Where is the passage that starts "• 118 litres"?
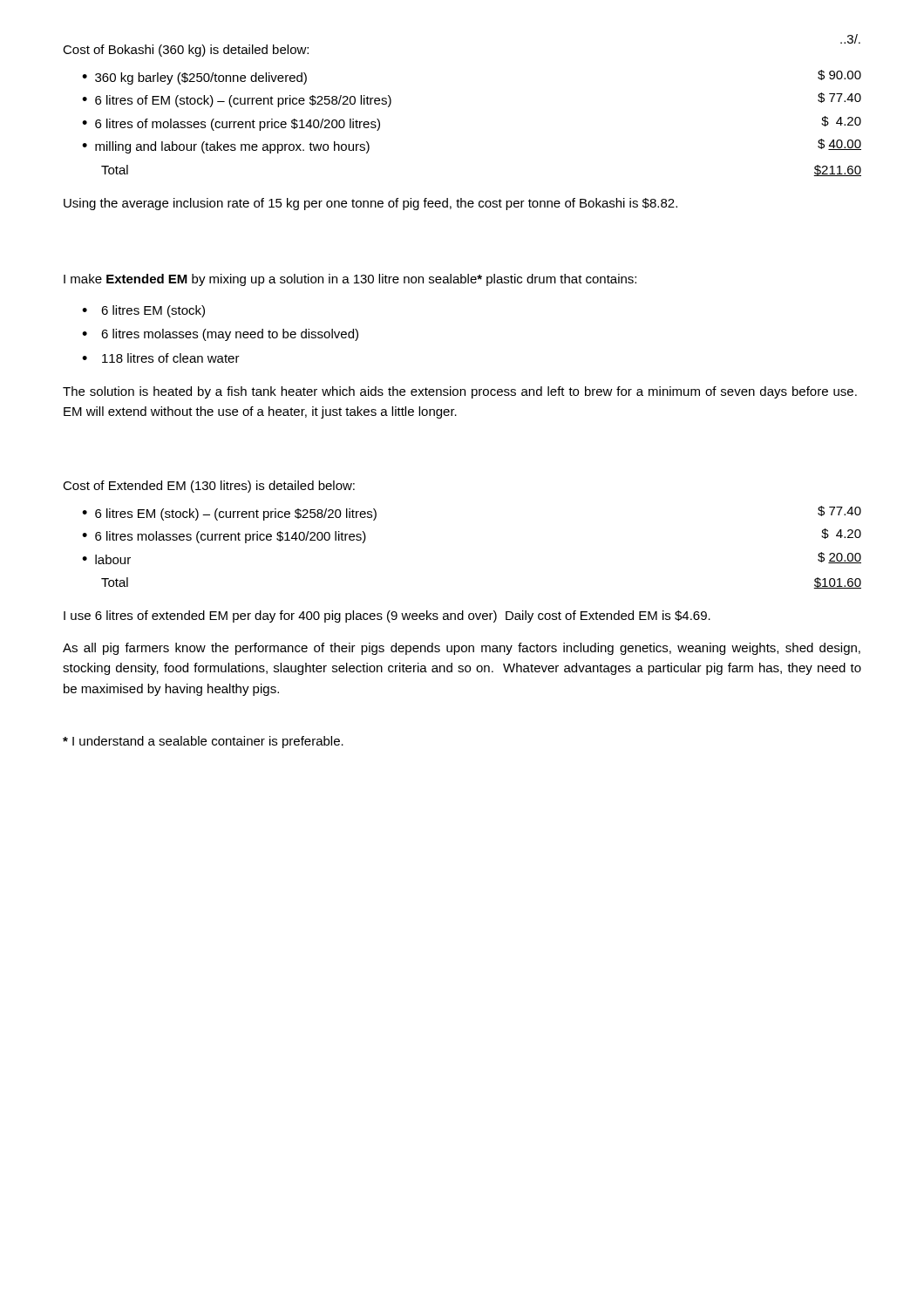This screenshot has width=924, height=1308. [x=161, y=359]
